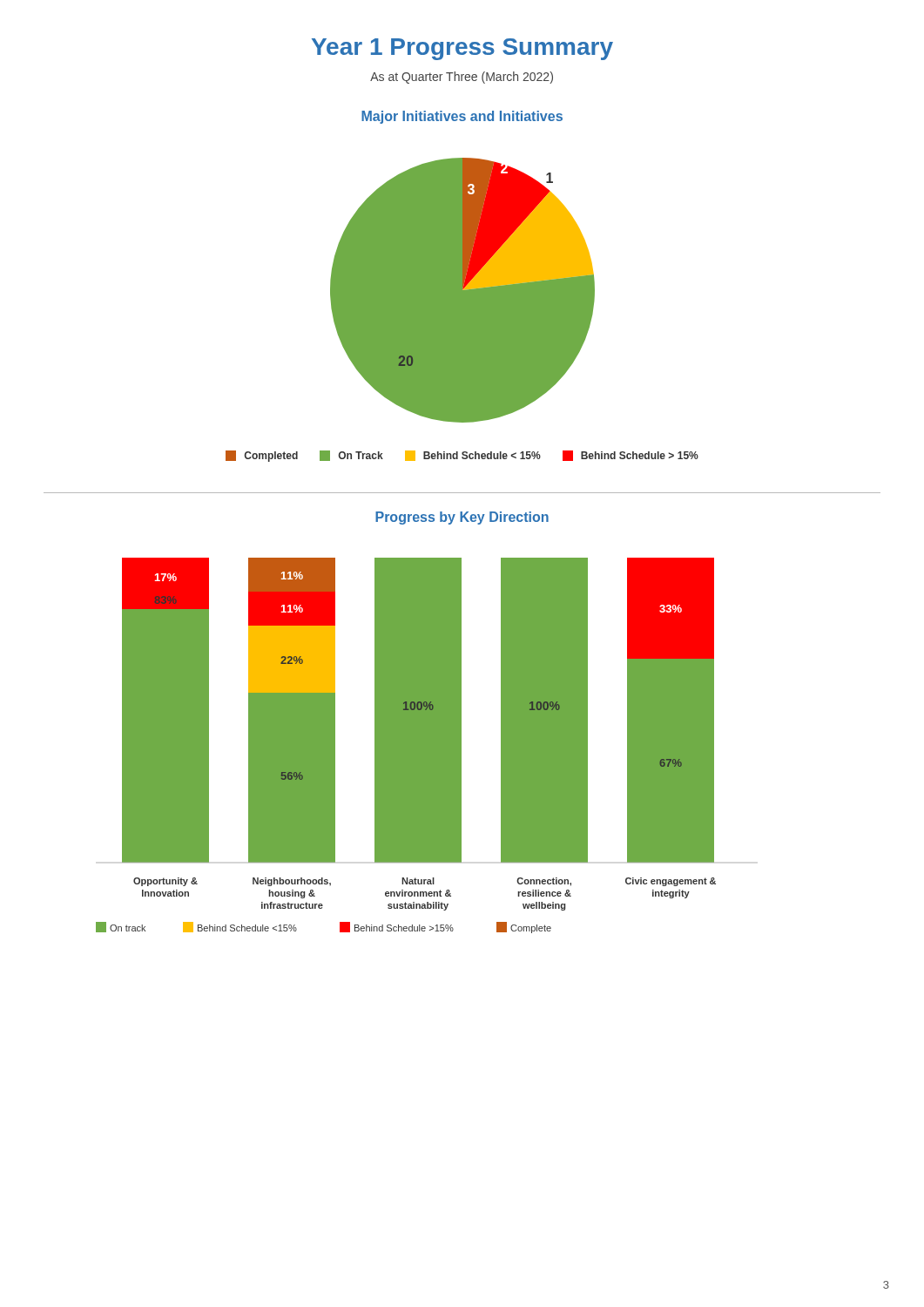This screenshot has height=1307, width=924.
Task: Click the passage that begins "As at Quarter Three"
Action: (x=462, y=77)
